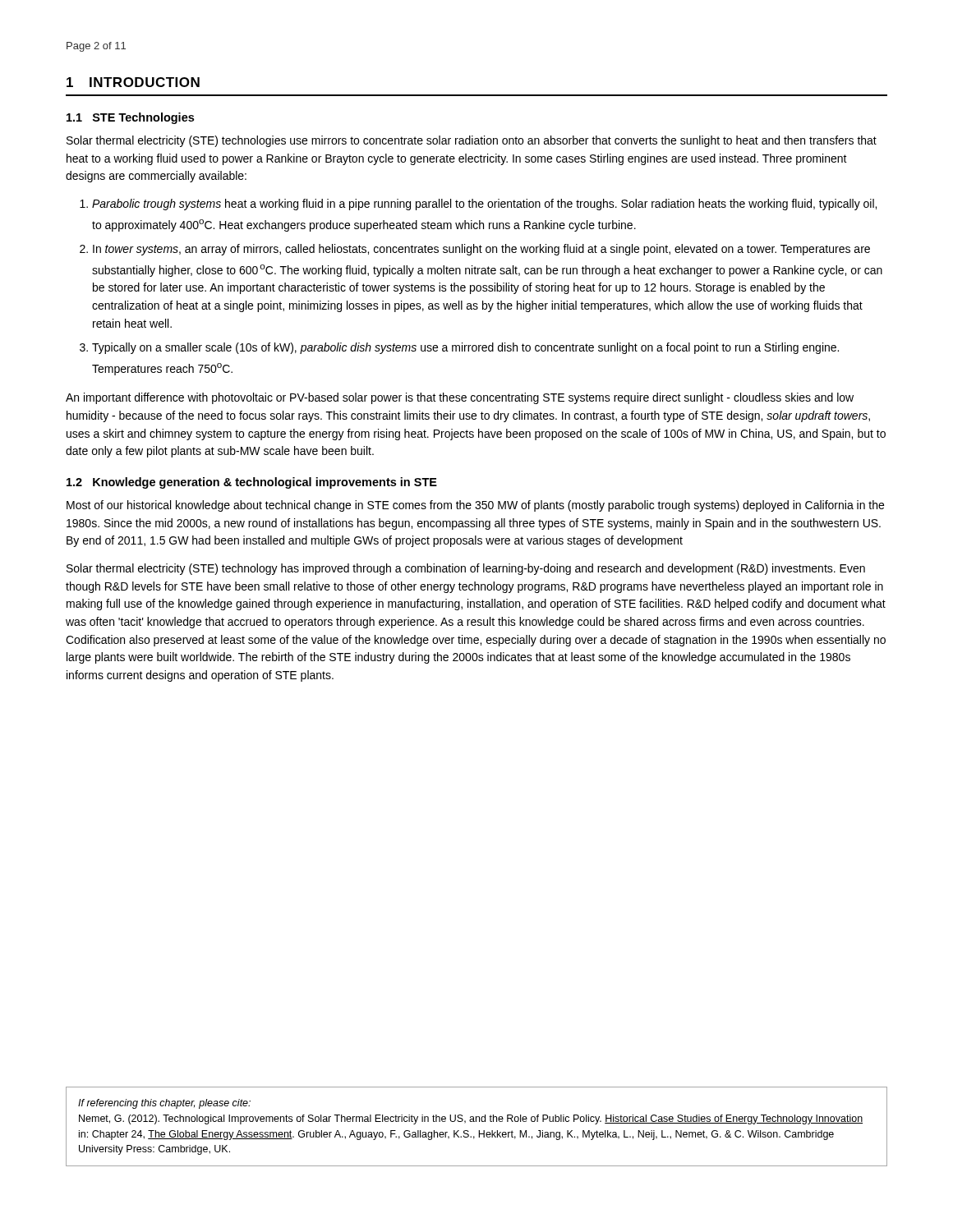Locate the text block containing "Most of our historical"
This screenshot has width=953, height=1232.
point(476,524)
